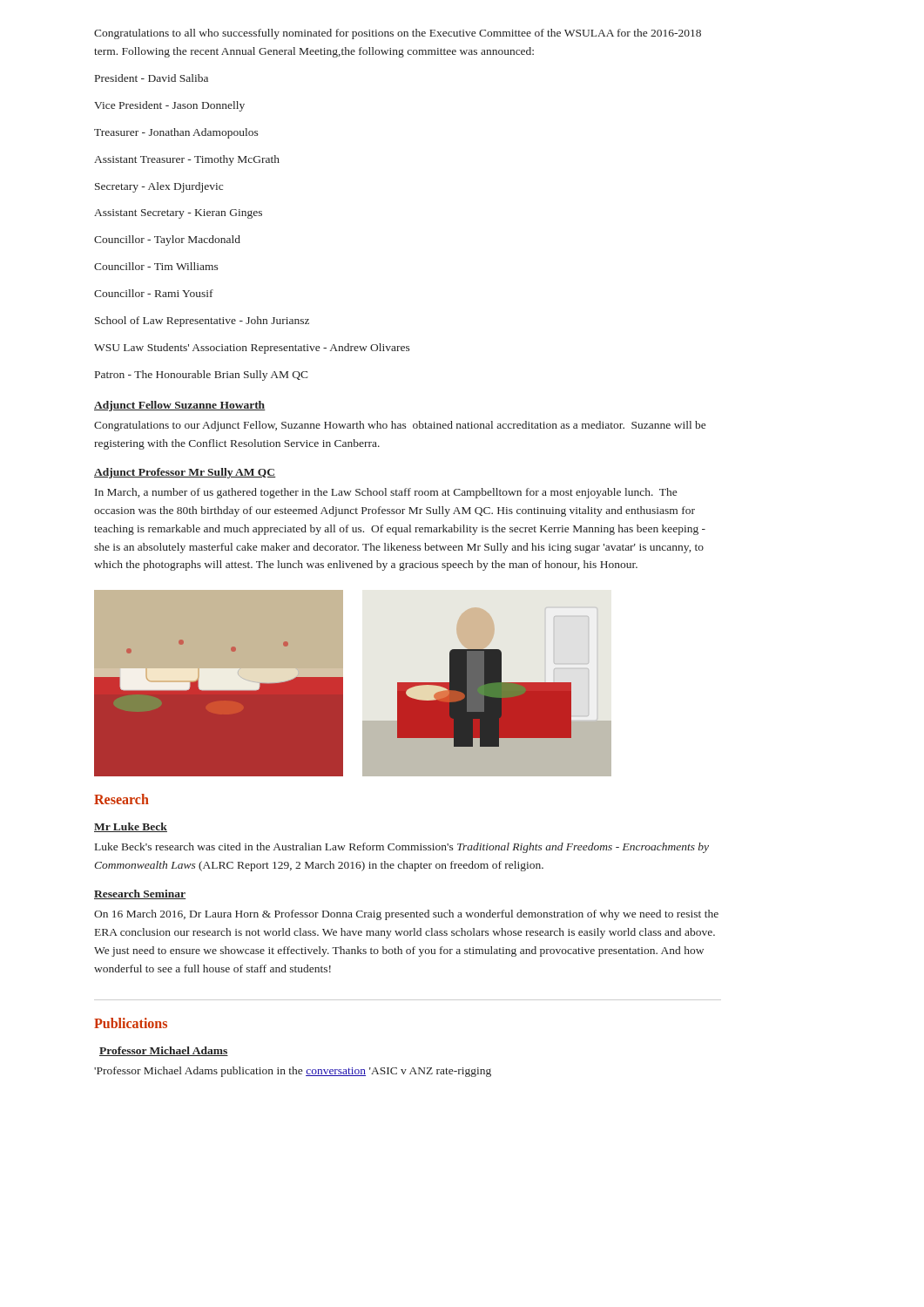
Task: Click the passage that begins "Congratulations to our Adjunct Fellow, Suzanne Howarth who"
Action: [400, 434]
